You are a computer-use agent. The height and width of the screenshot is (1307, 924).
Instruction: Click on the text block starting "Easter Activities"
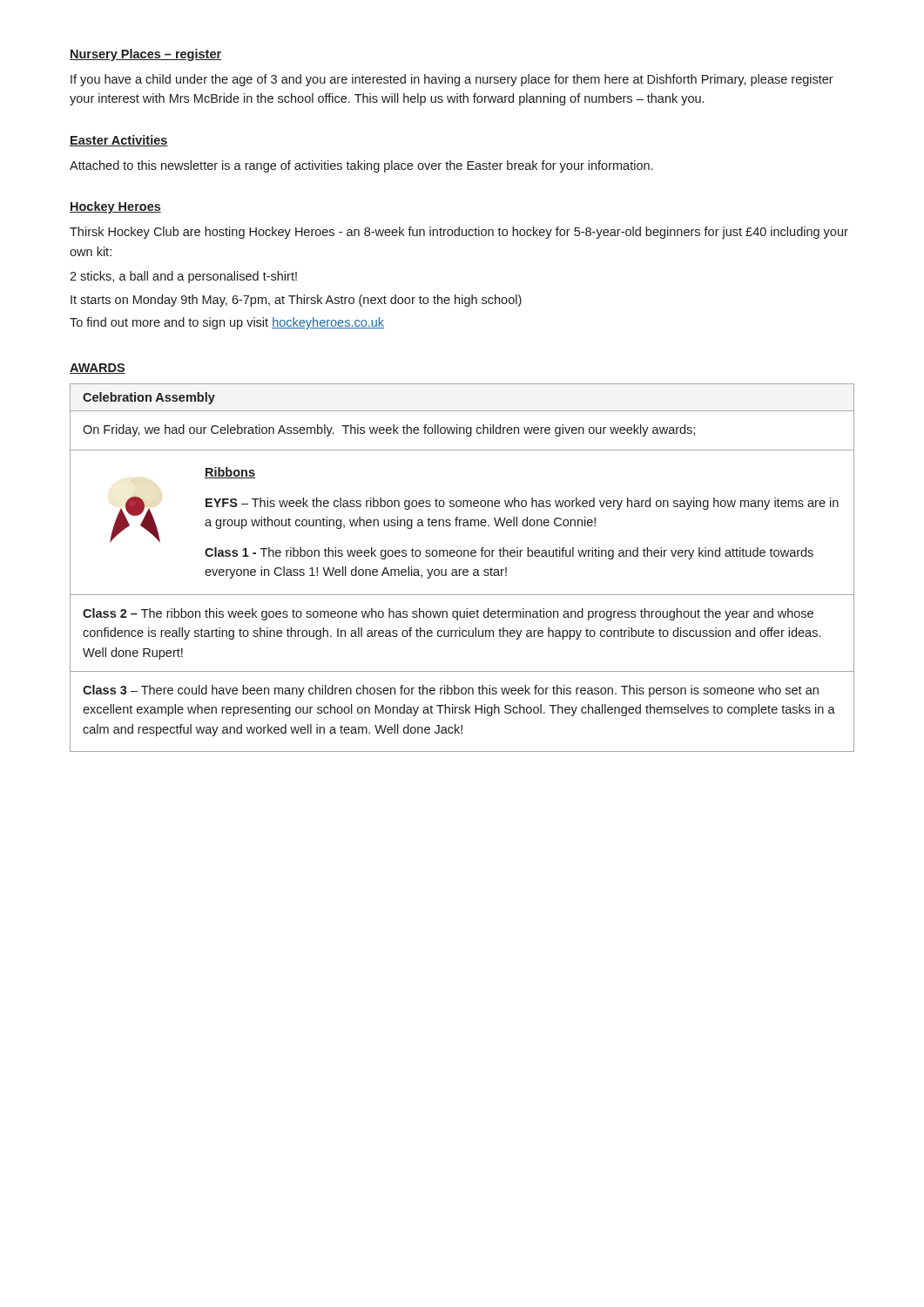pos(119,140)
